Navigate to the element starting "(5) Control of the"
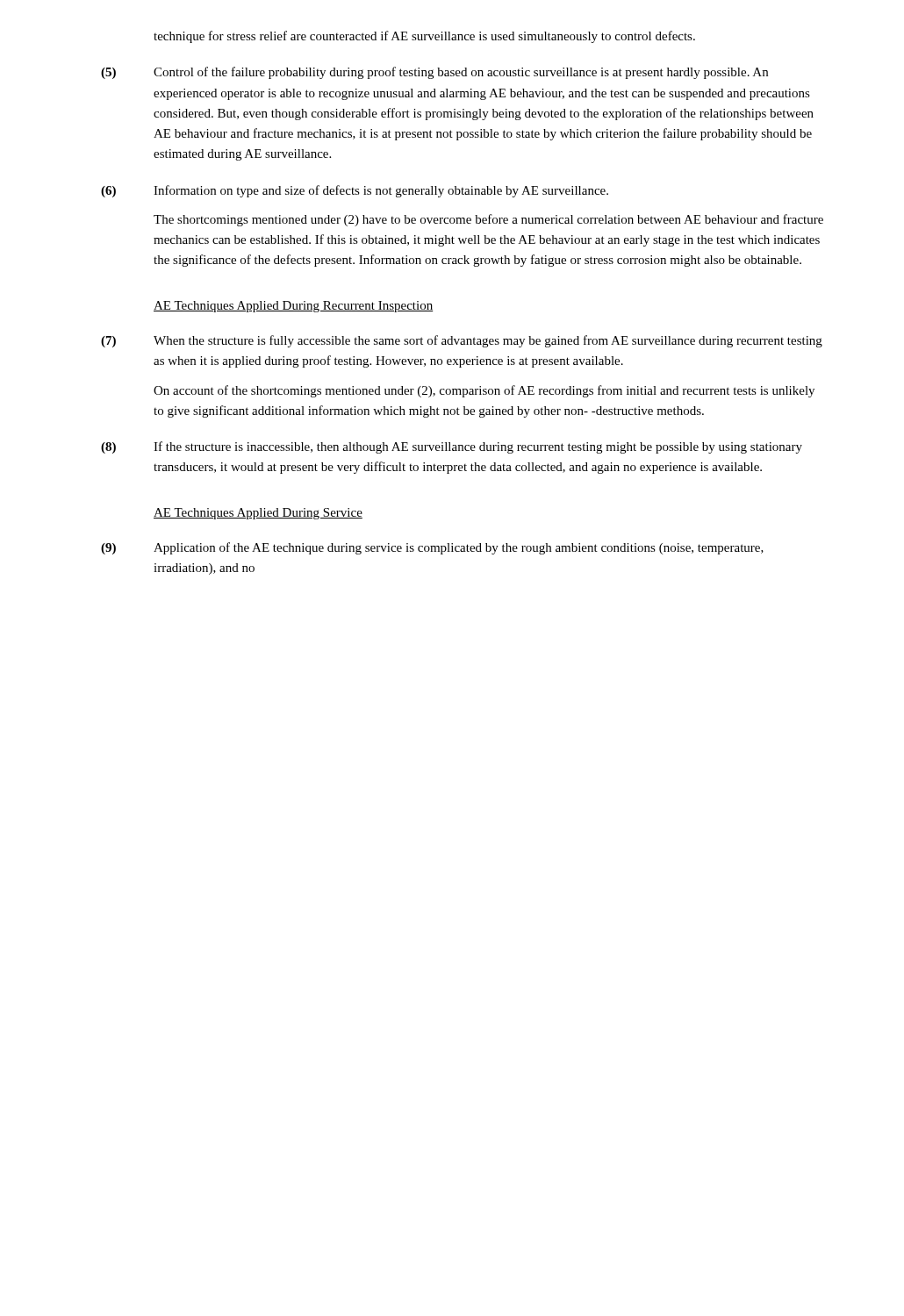The image size is (904, 1316). click(463, 114)
